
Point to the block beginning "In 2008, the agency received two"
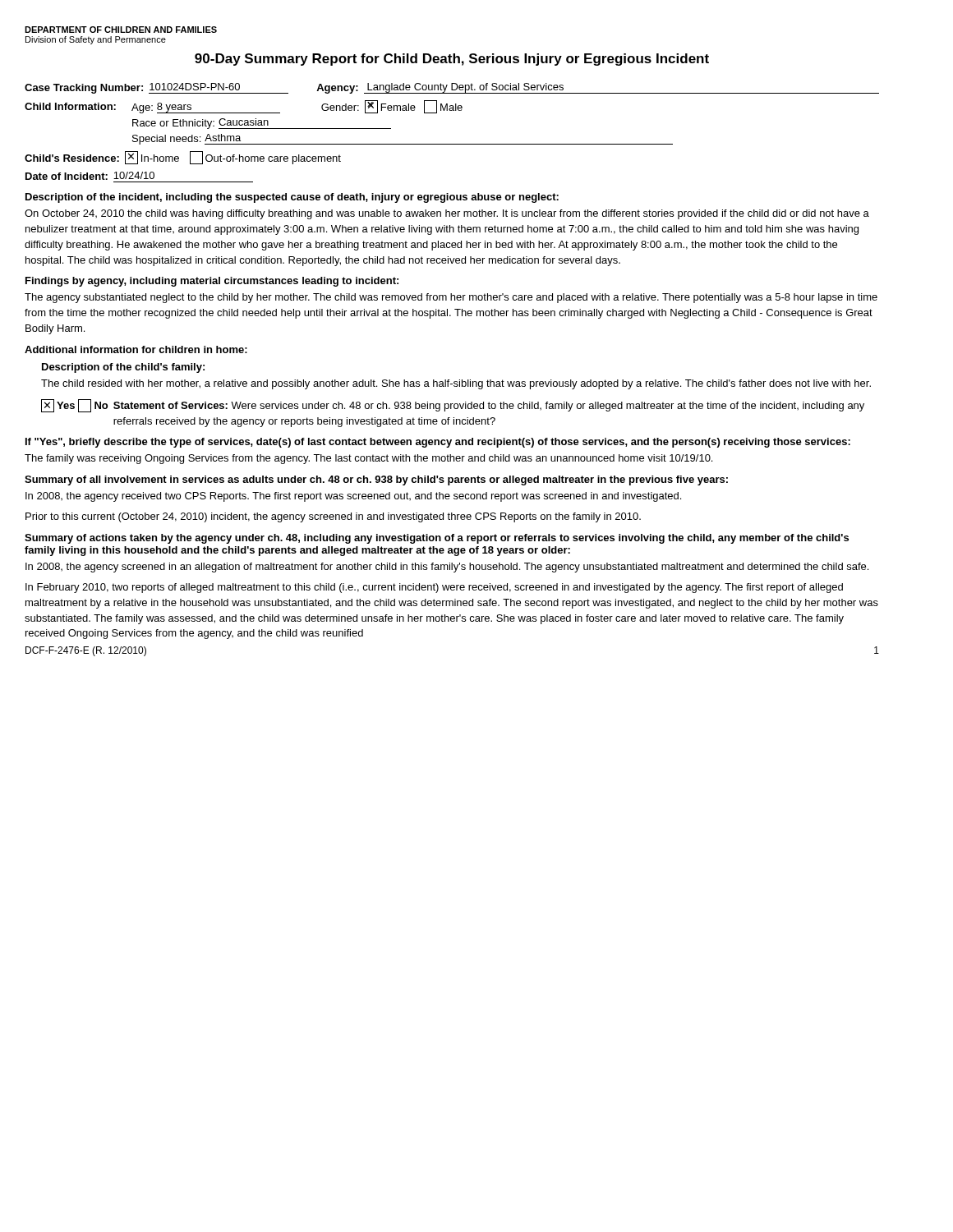pos(353,496)
